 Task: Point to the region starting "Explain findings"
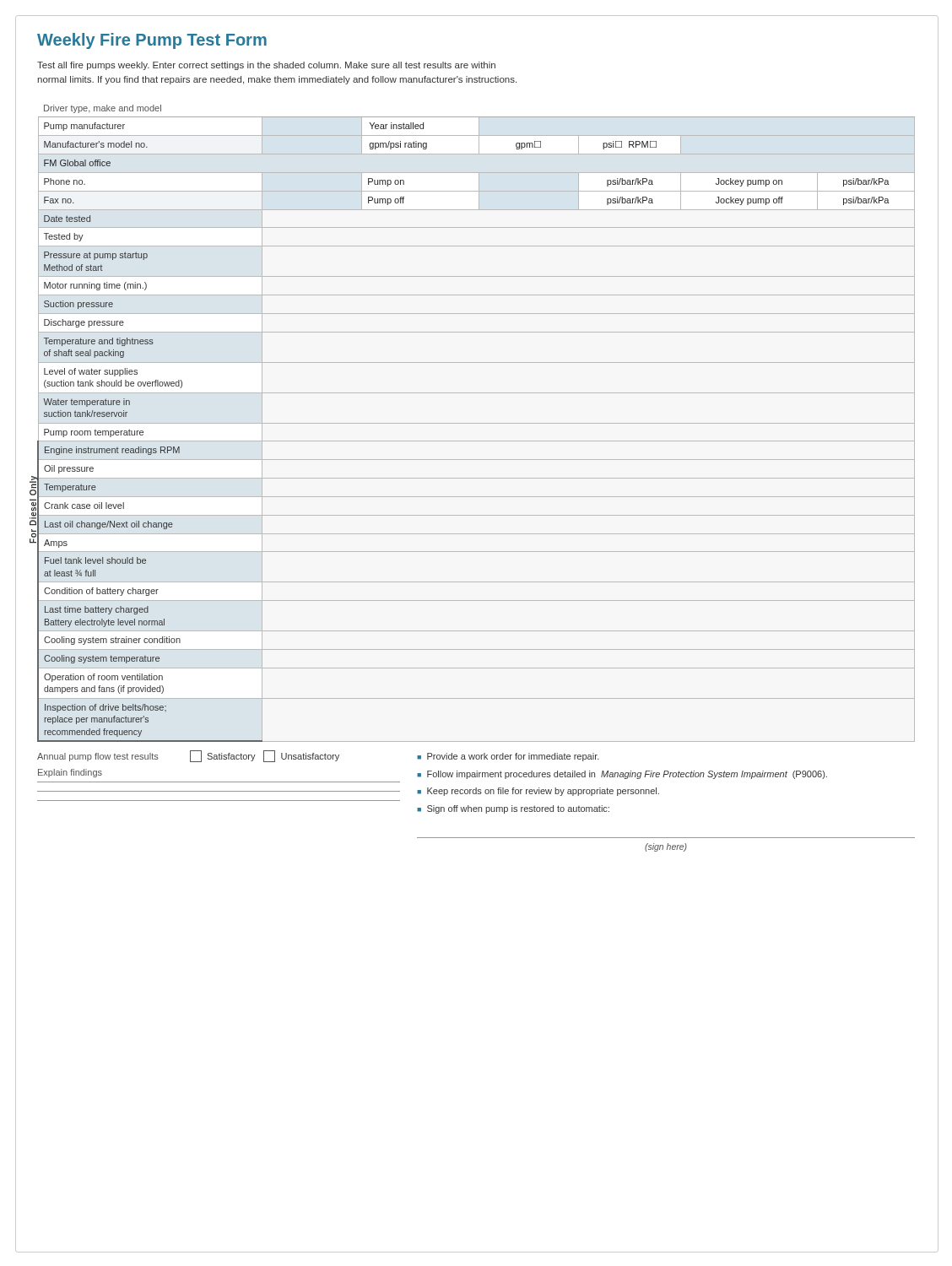tap(70, 773)
